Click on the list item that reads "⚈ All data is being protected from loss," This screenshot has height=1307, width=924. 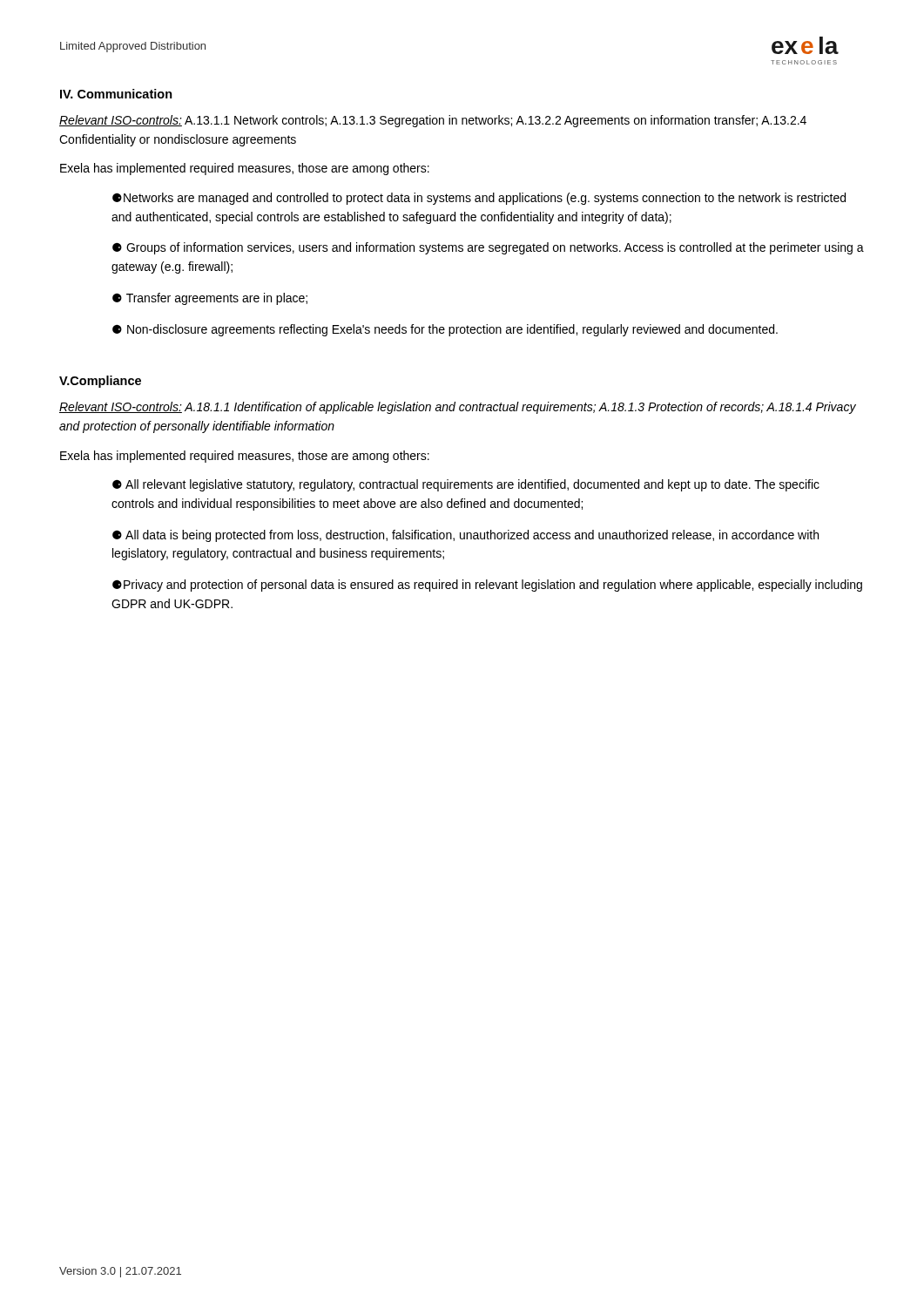(x=465, y=544)
